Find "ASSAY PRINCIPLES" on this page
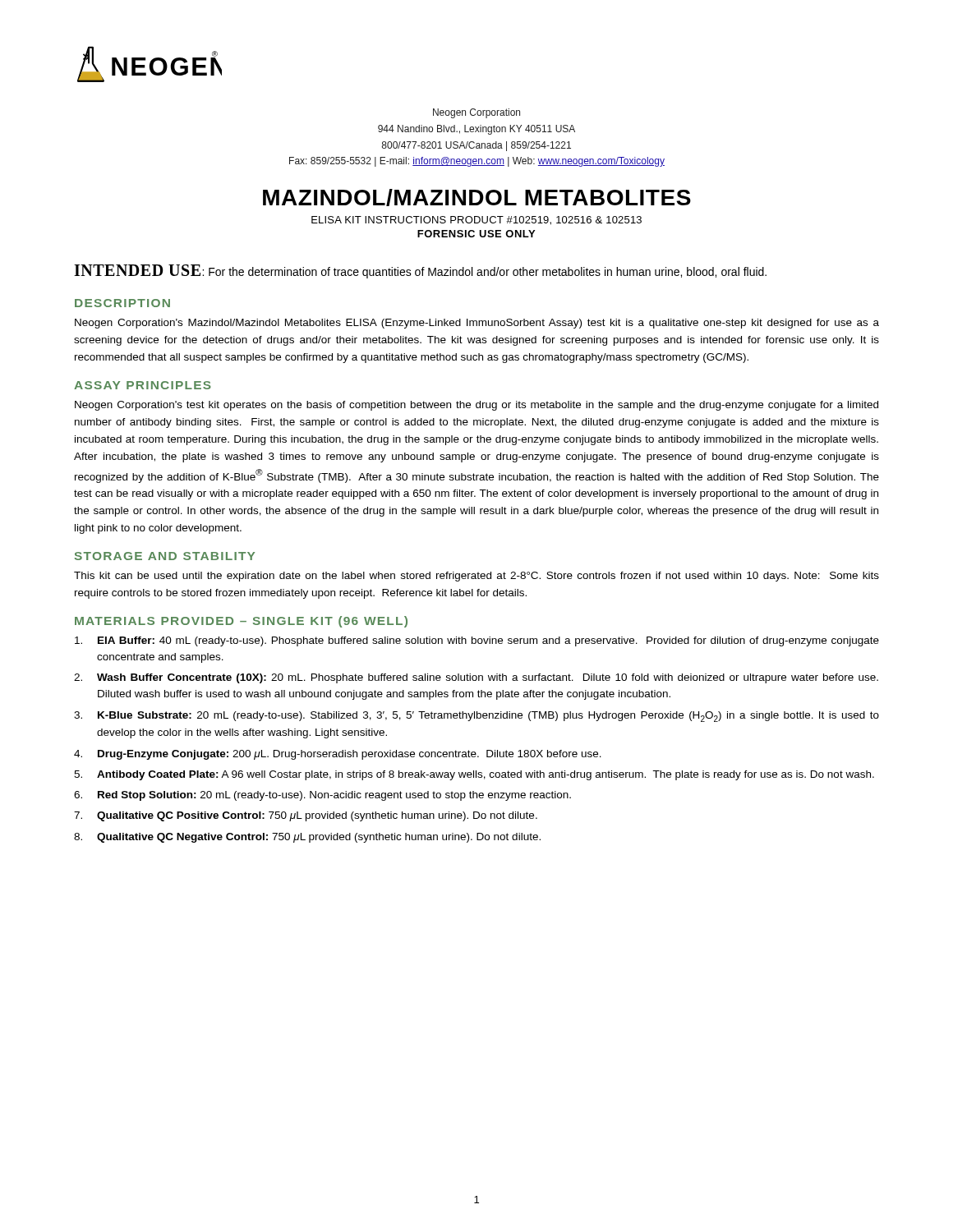This screenshot has width=953, height=1232. pos(143,385)
